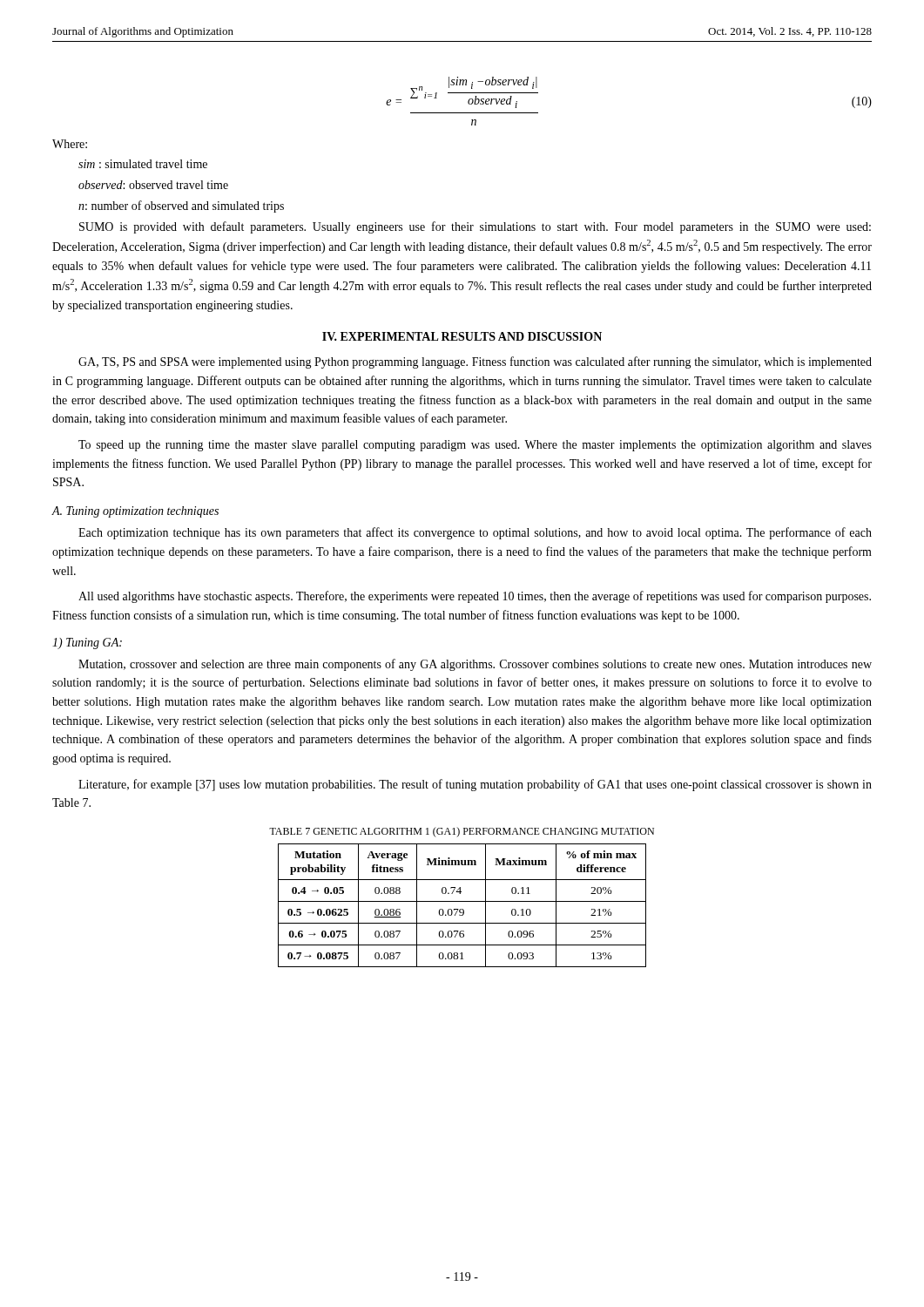Click on the text starting "All used algorithms have stochastic aspects. Therefore,"

point(462,606)
